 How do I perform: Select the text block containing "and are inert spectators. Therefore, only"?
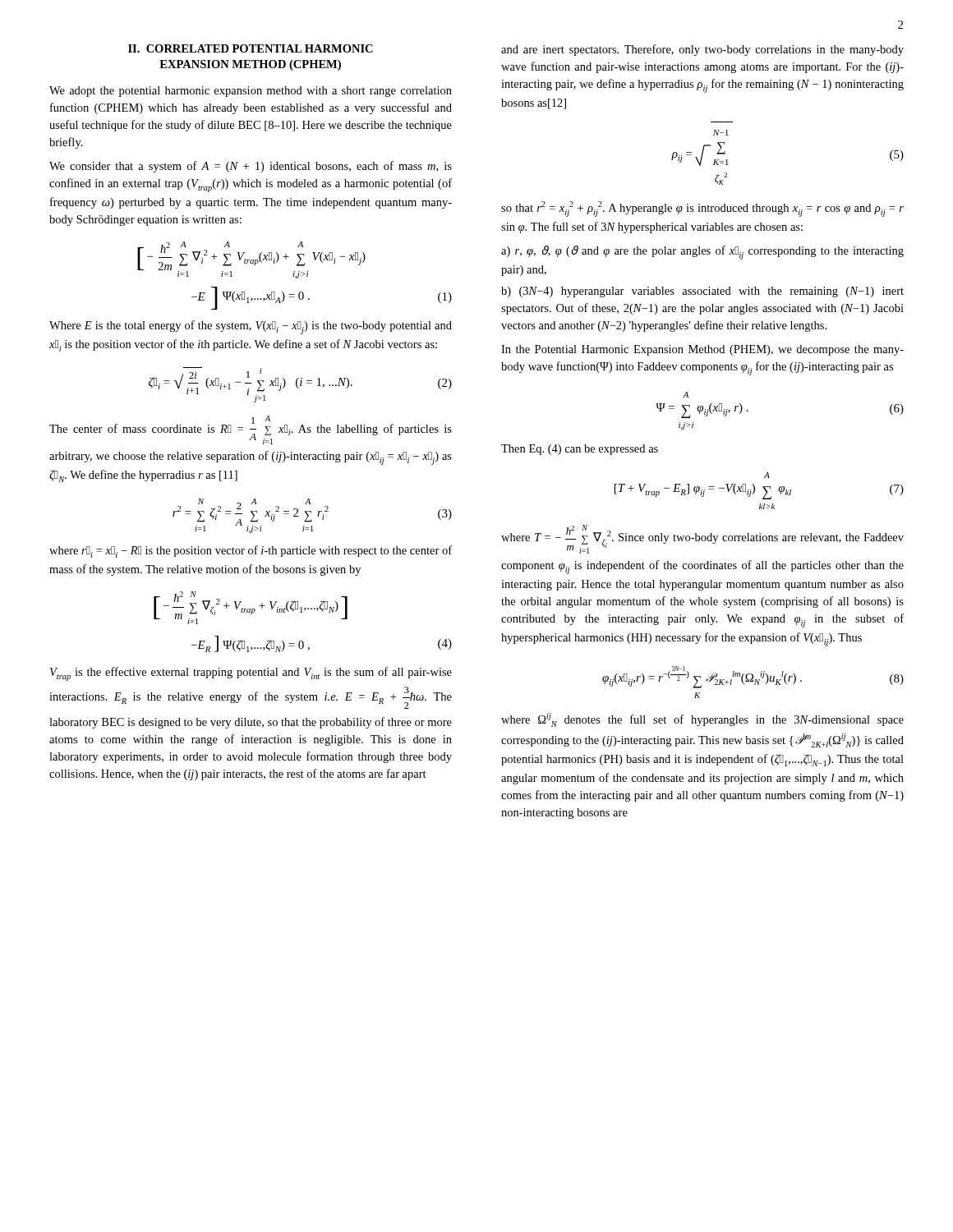pyautogui.click(x=702, y=76)
